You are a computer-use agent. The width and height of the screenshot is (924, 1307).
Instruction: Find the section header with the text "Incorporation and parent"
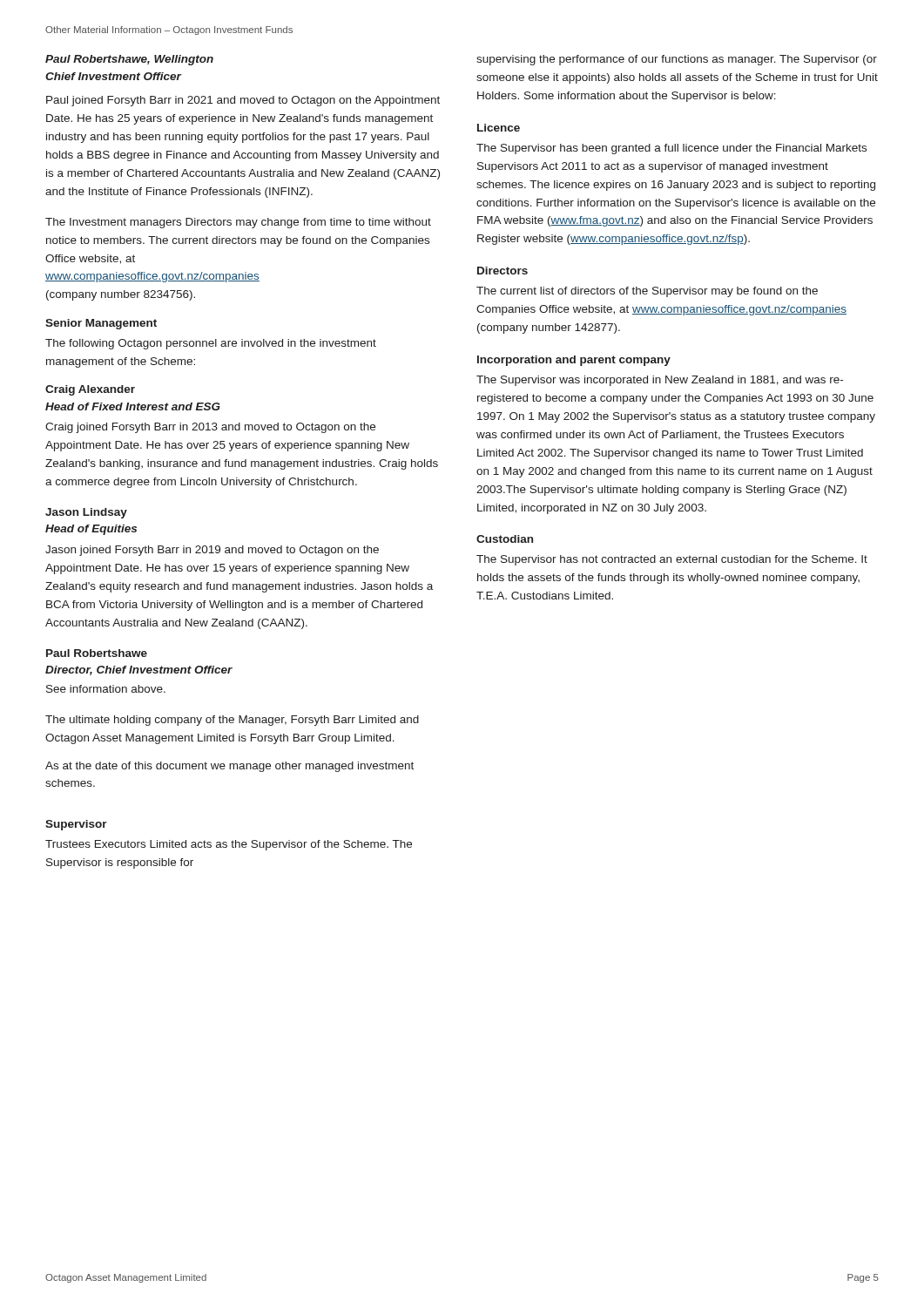coord(573,359)
